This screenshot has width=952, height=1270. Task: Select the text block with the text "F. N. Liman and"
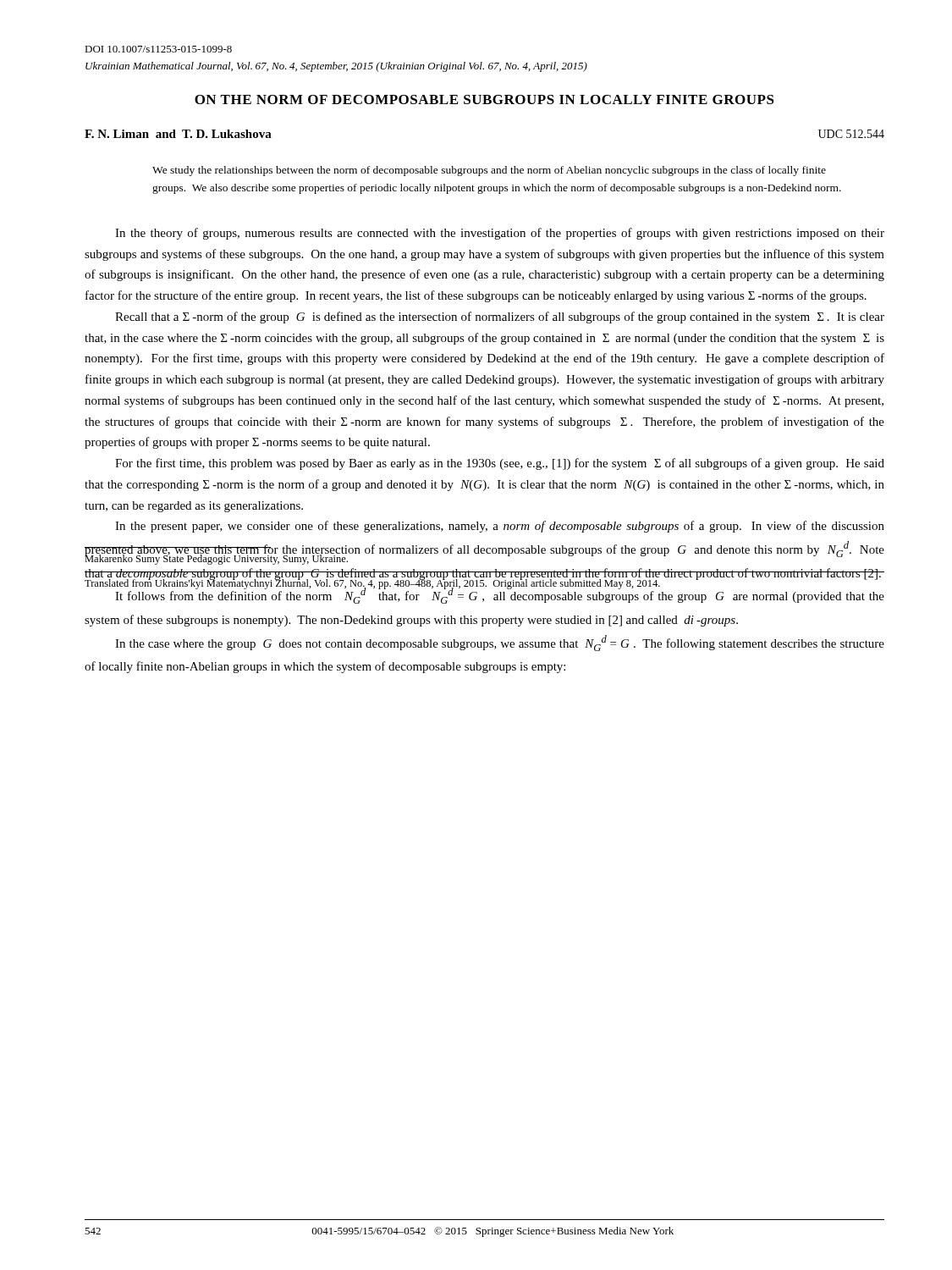pos(178,134)
